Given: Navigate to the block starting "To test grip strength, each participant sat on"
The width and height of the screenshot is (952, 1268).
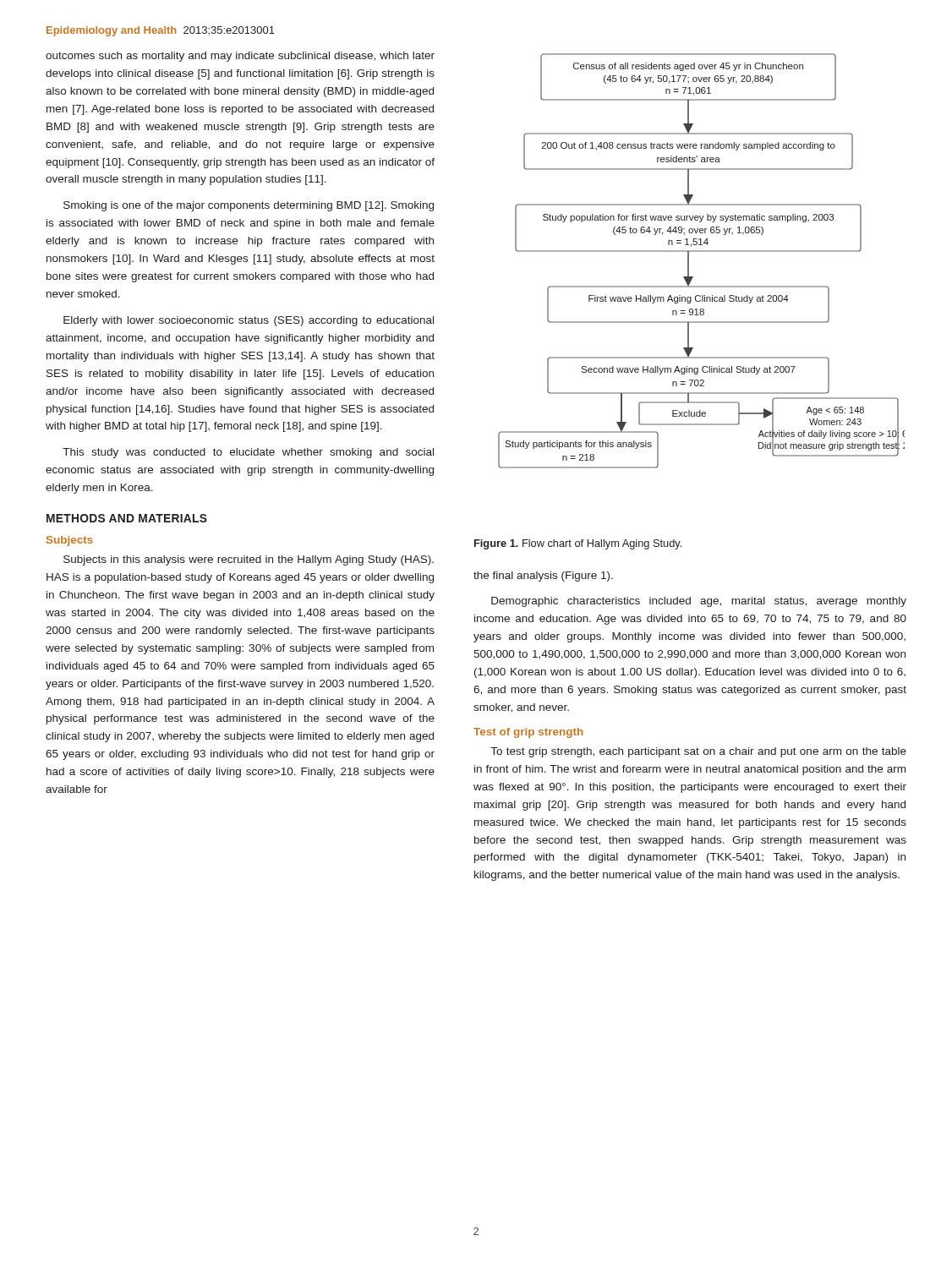Looking at the screenshot, I should point(690,814).
